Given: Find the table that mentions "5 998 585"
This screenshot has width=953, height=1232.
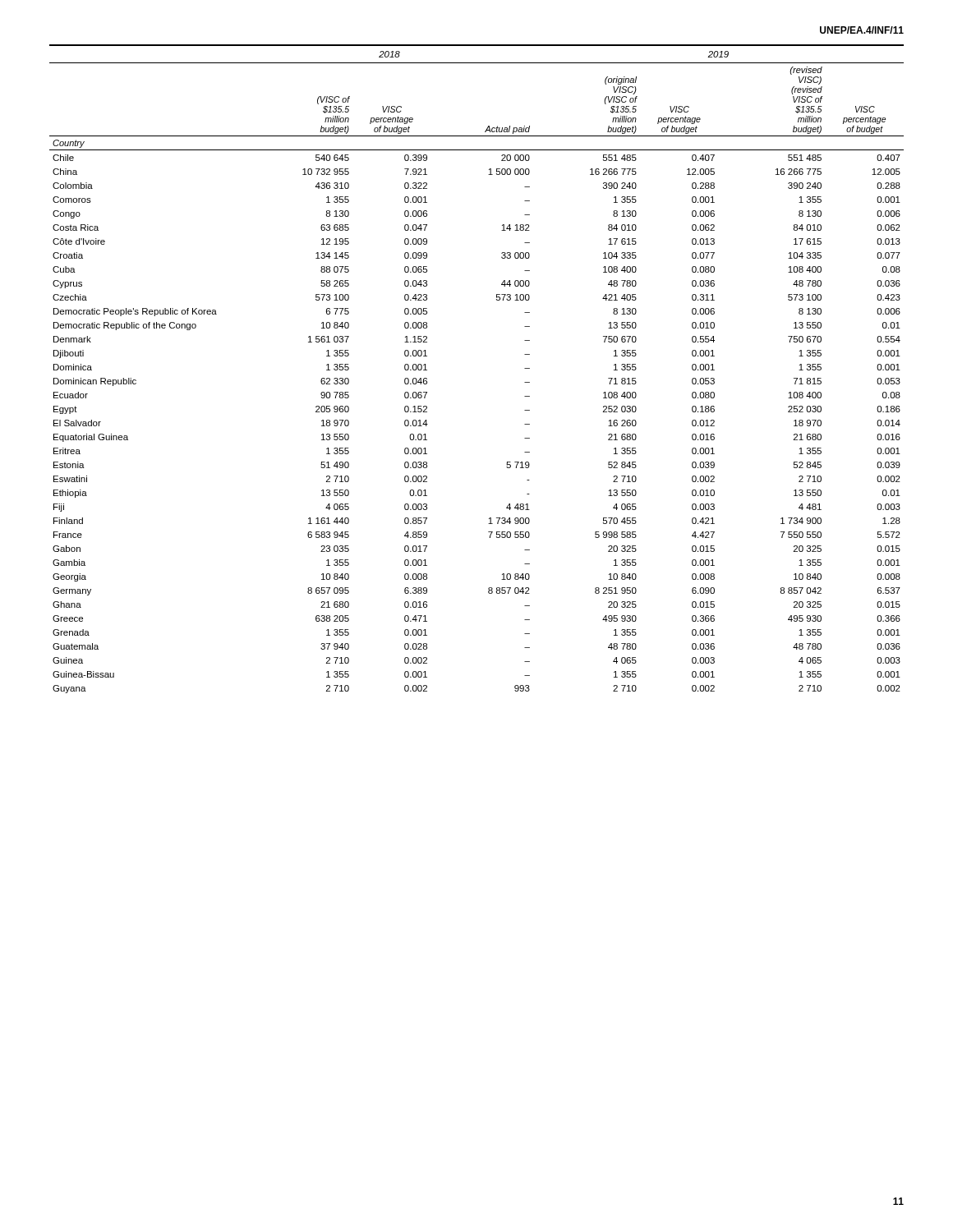Looking at the screenshot, I should tap(476, 370).
